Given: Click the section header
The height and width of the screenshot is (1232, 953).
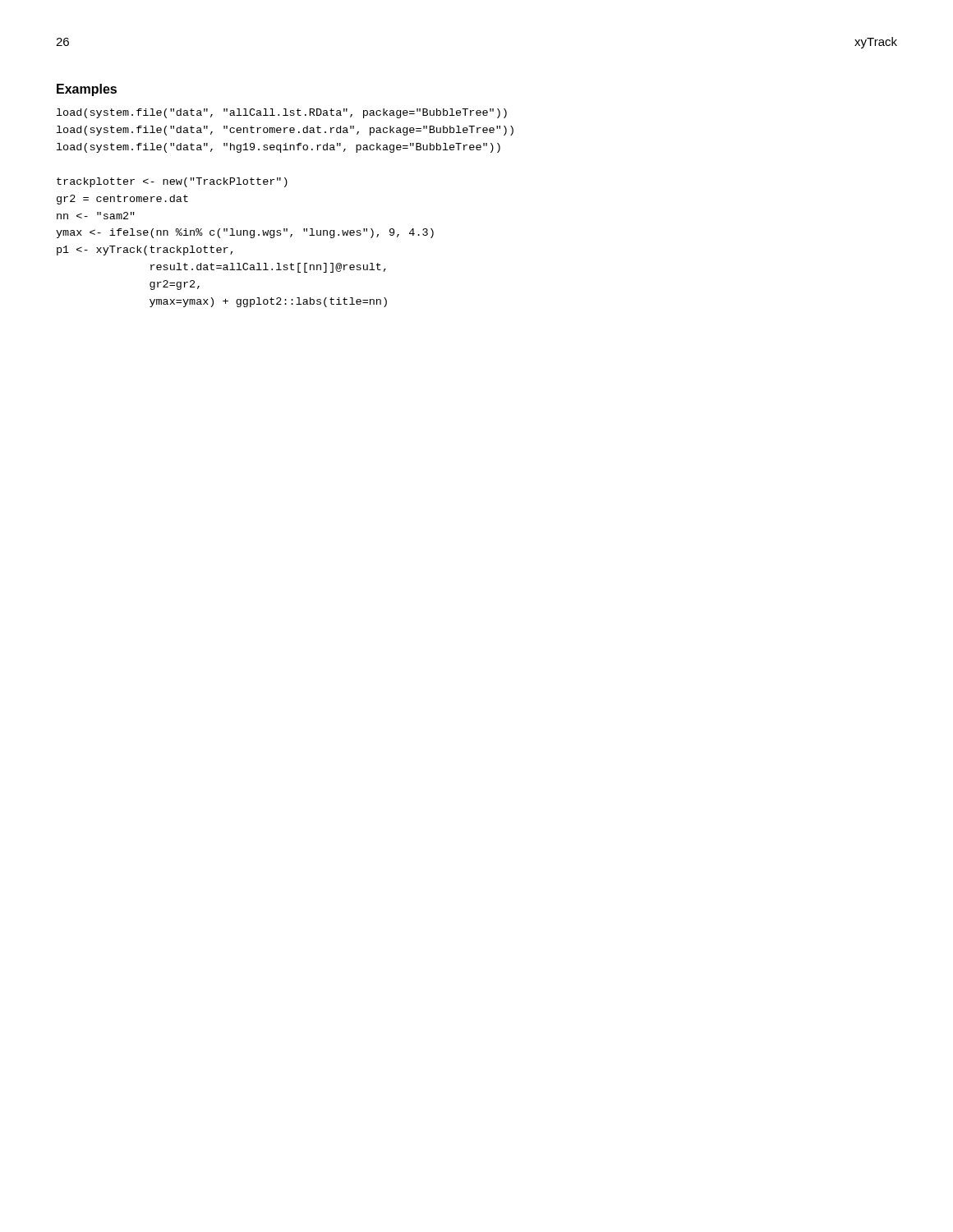Looking at the screenshot, I should coord(87,89).
